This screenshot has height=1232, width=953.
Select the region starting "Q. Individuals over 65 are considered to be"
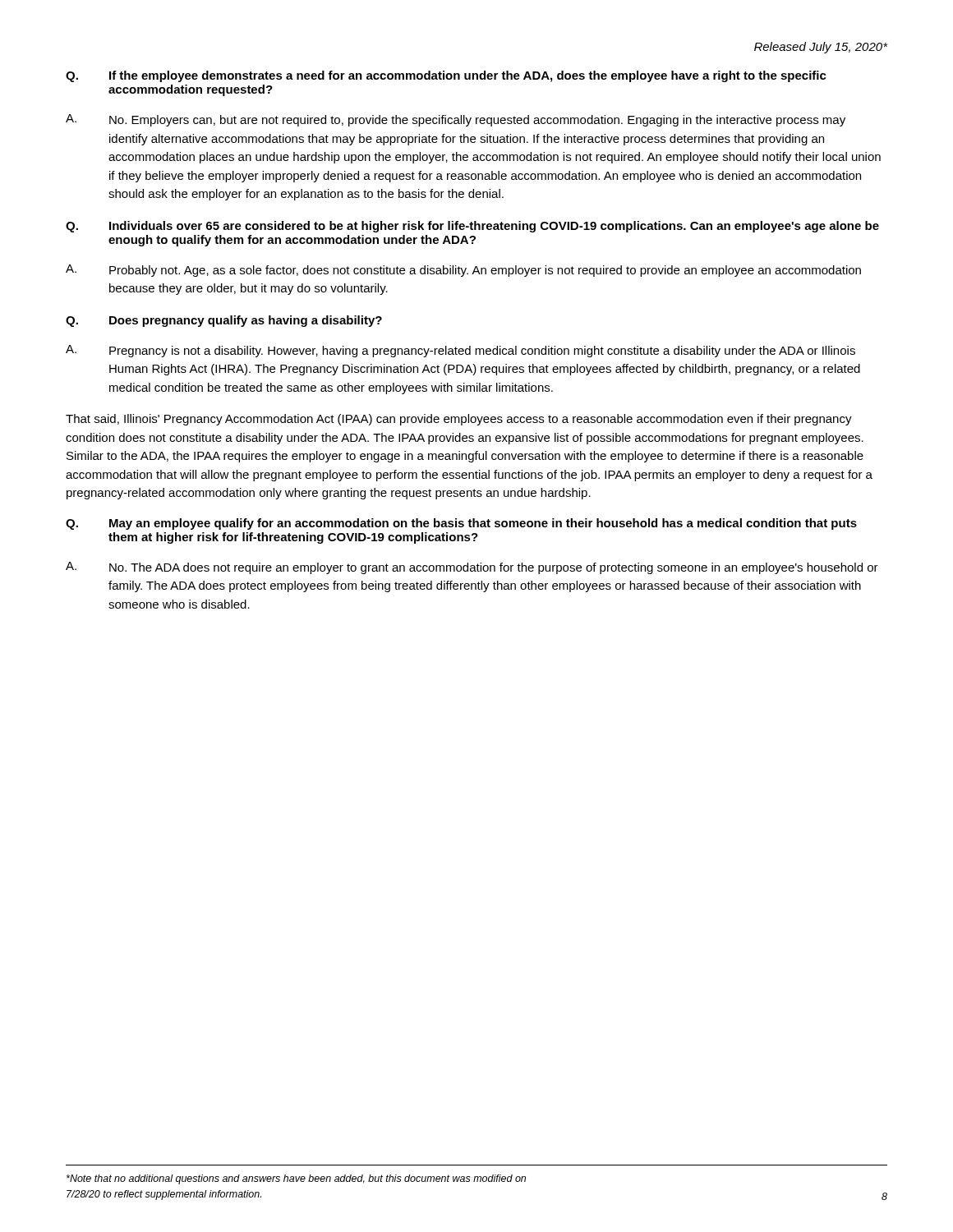point(476,232)
